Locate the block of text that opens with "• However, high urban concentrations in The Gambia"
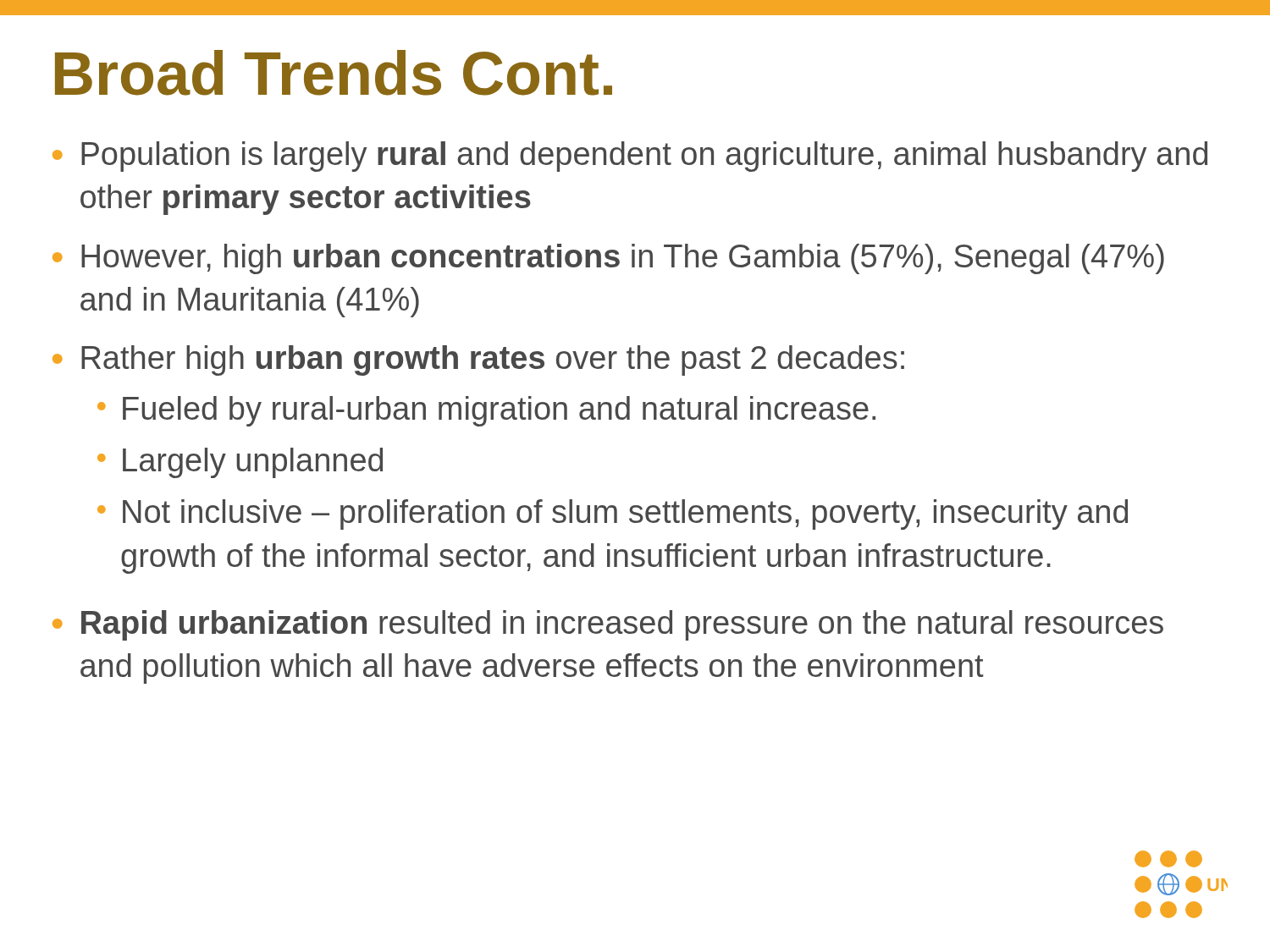 635,278
